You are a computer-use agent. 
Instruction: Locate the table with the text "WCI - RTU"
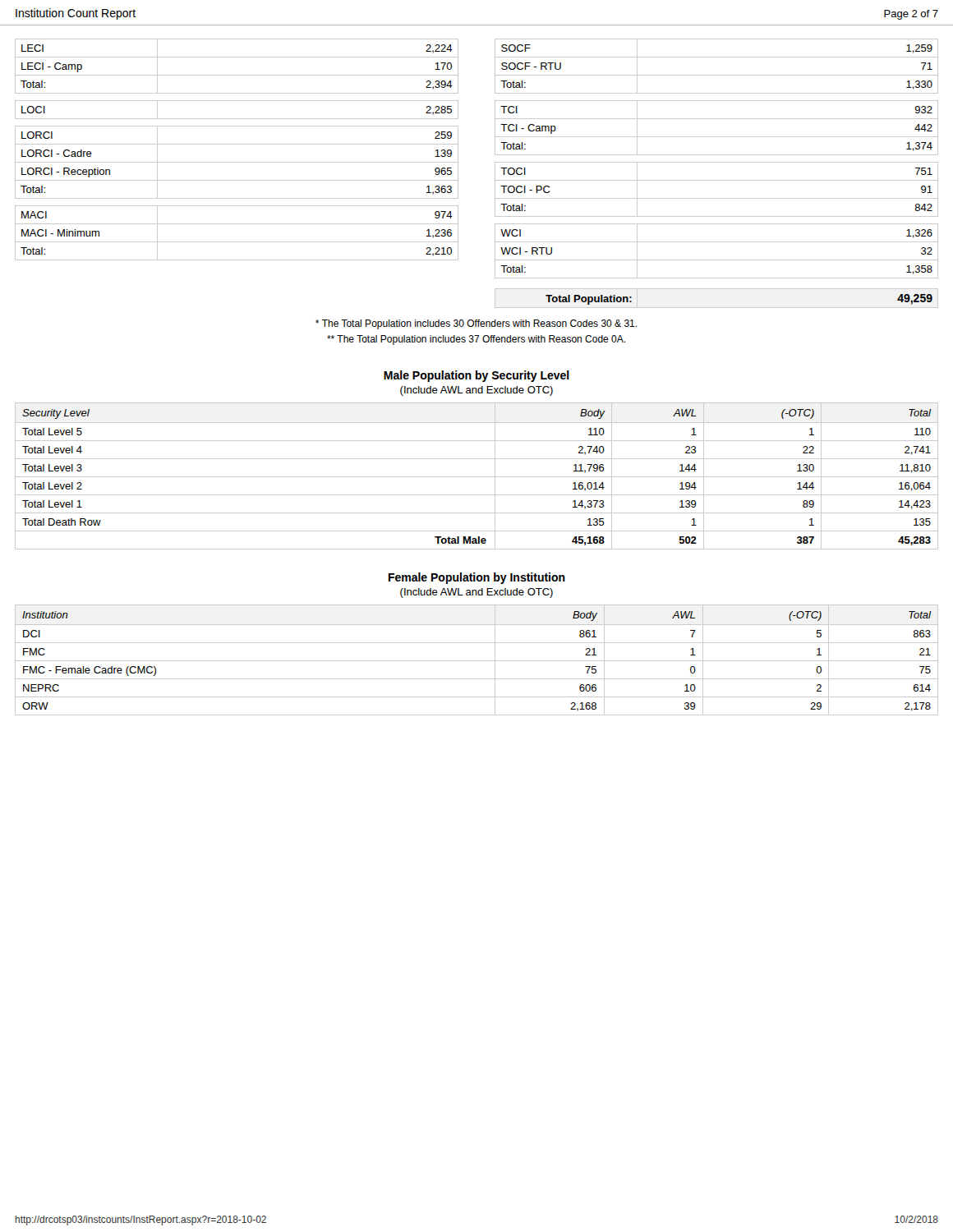717,173
